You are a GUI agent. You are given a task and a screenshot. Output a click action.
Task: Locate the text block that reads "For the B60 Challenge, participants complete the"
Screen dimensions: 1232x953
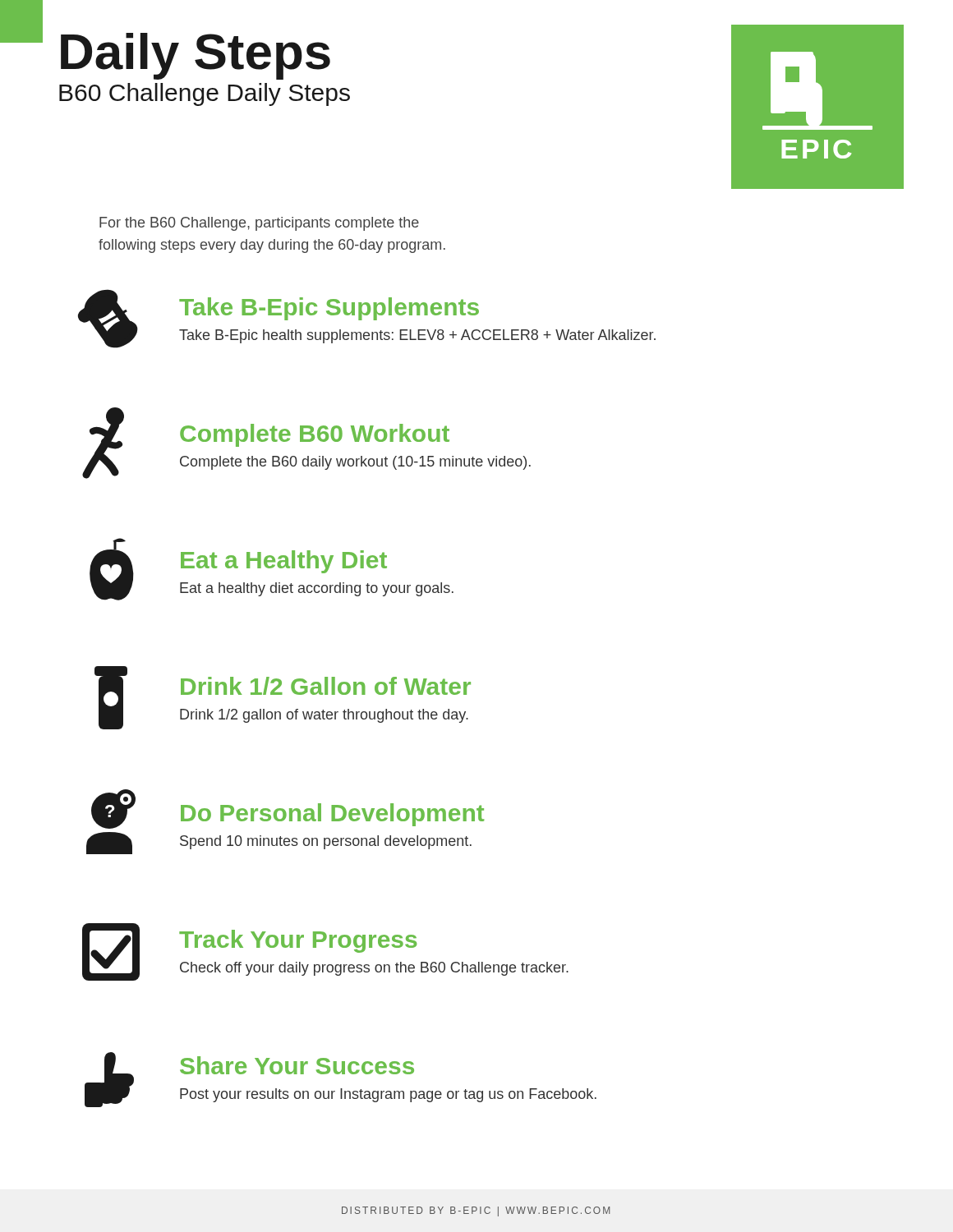tap(272, 234)
